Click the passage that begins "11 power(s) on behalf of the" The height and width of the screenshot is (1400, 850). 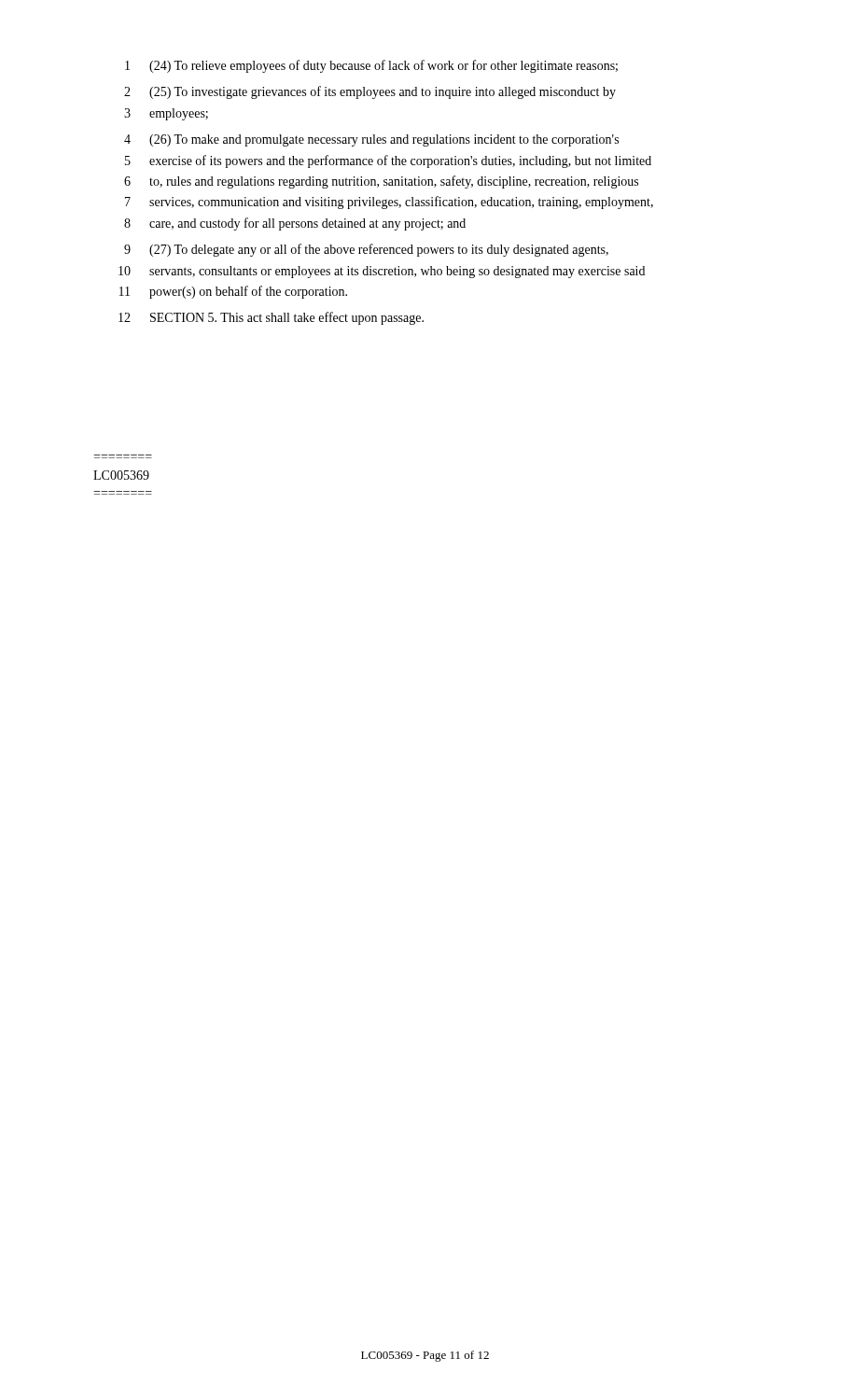(233, 292)
